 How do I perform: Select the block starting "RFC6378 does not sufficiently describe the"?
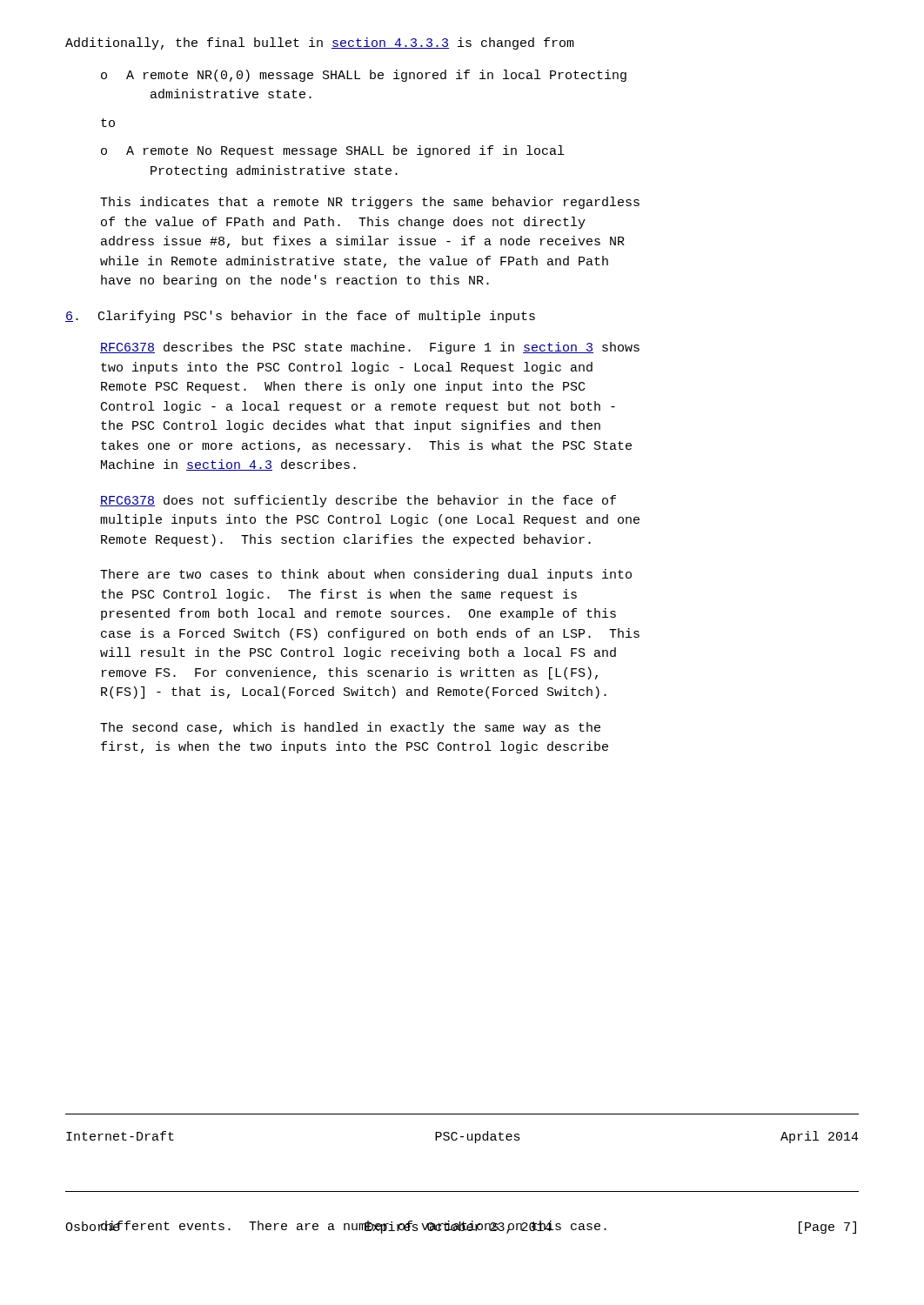pyautogui.click(x=370, y=521)
